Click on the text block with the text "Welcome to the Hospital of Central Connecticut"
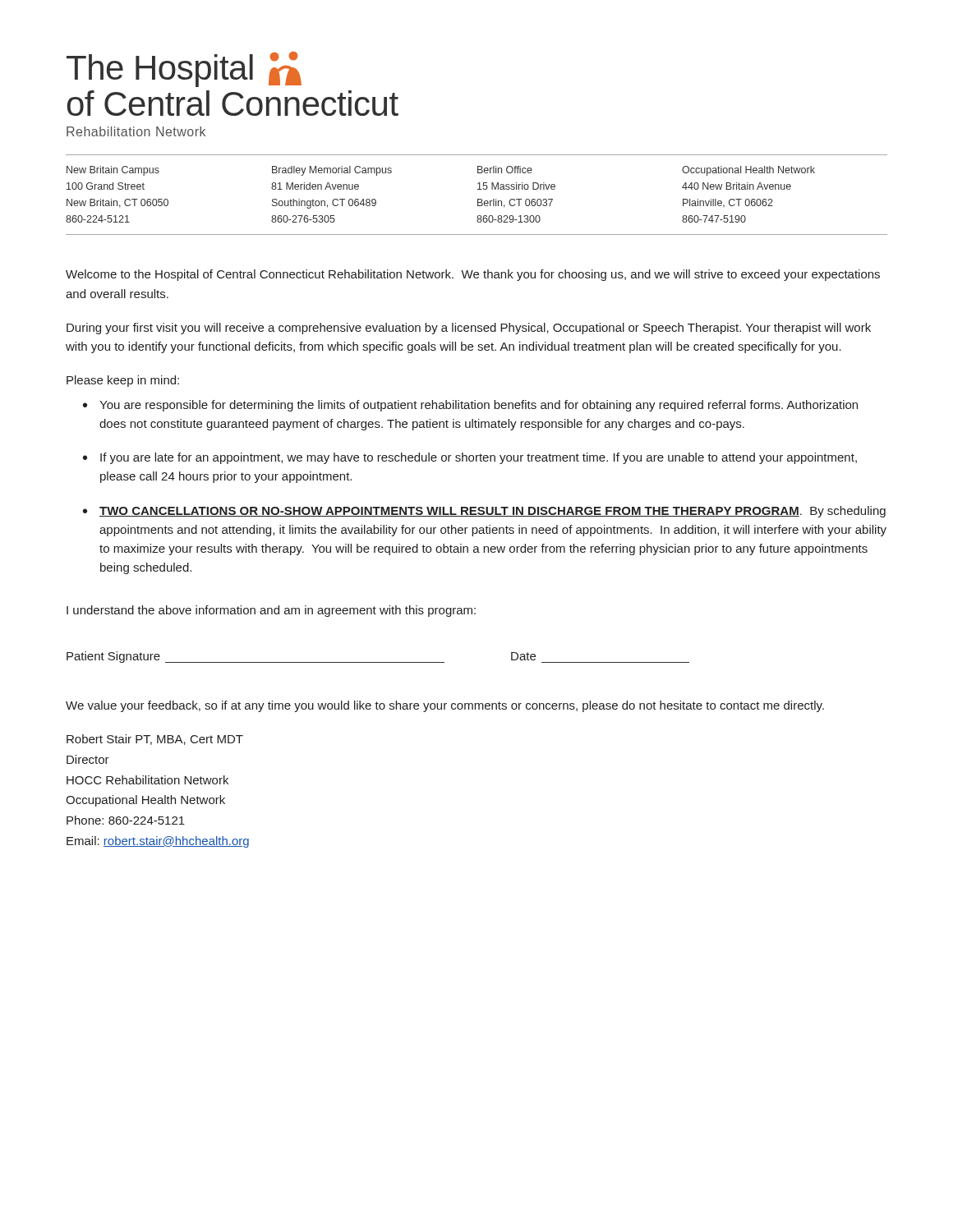 473,284
